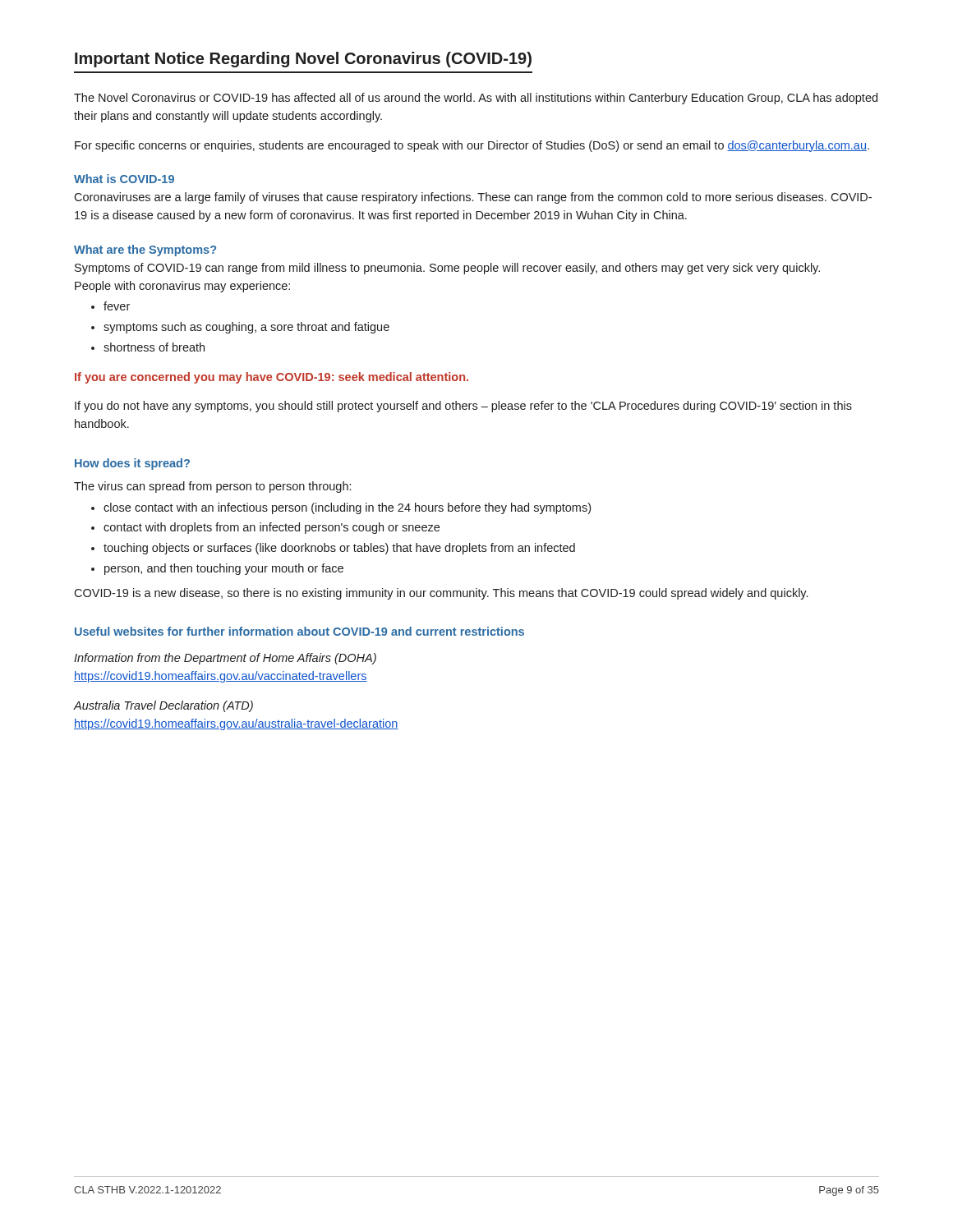Find "Australia Travel Declaration (ATD) https://covid19.homeaffairs.gov.au/australia-travel-declaration" on this page
This screenshot has width=953, height=1232.
click(x=236, y=714)
